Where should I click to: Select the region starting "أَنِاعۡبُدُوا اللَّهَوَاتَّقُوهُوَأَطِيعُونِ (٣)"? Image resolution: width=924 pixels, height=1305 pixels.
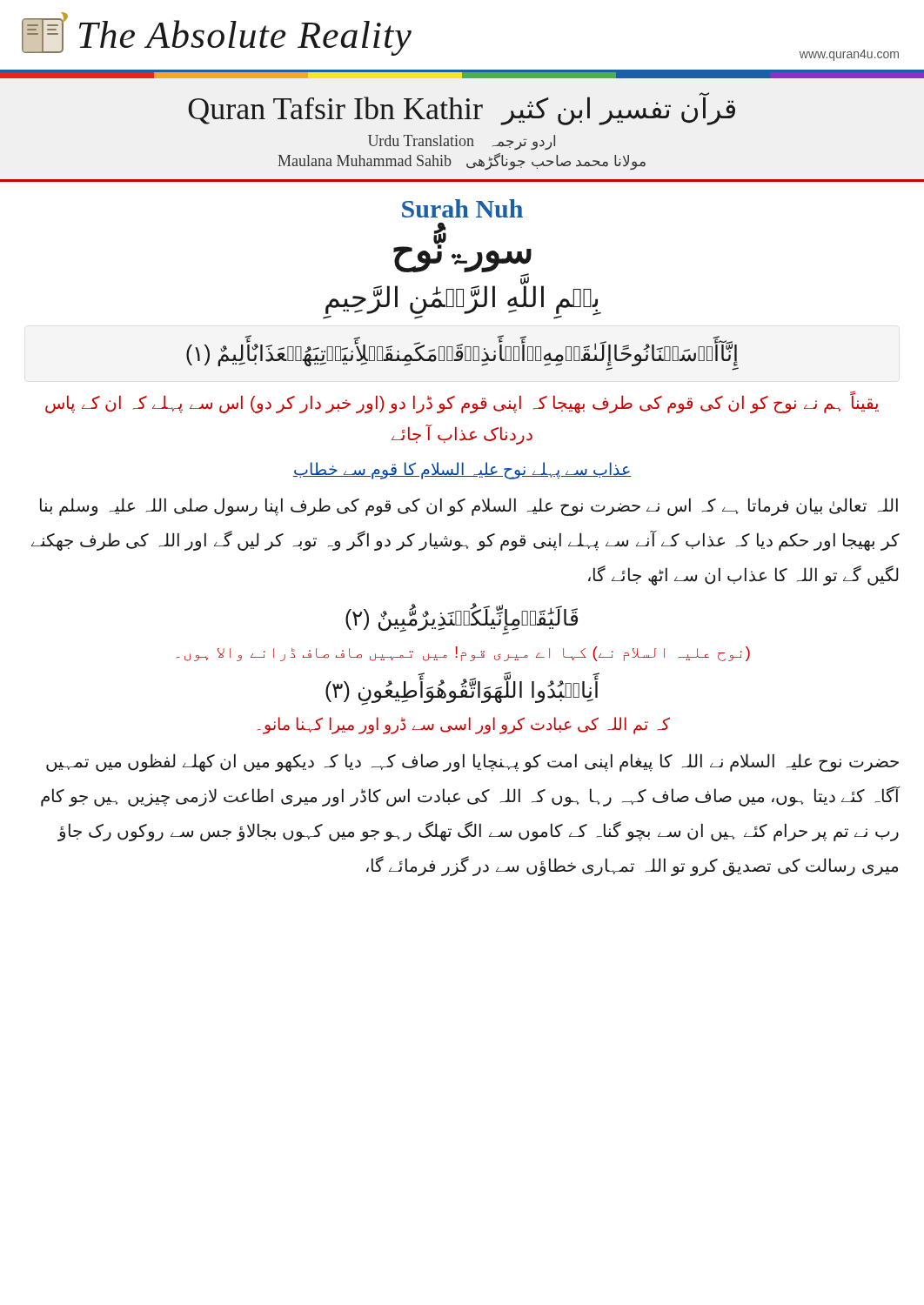pyautogui.click(x=462, y=690)
